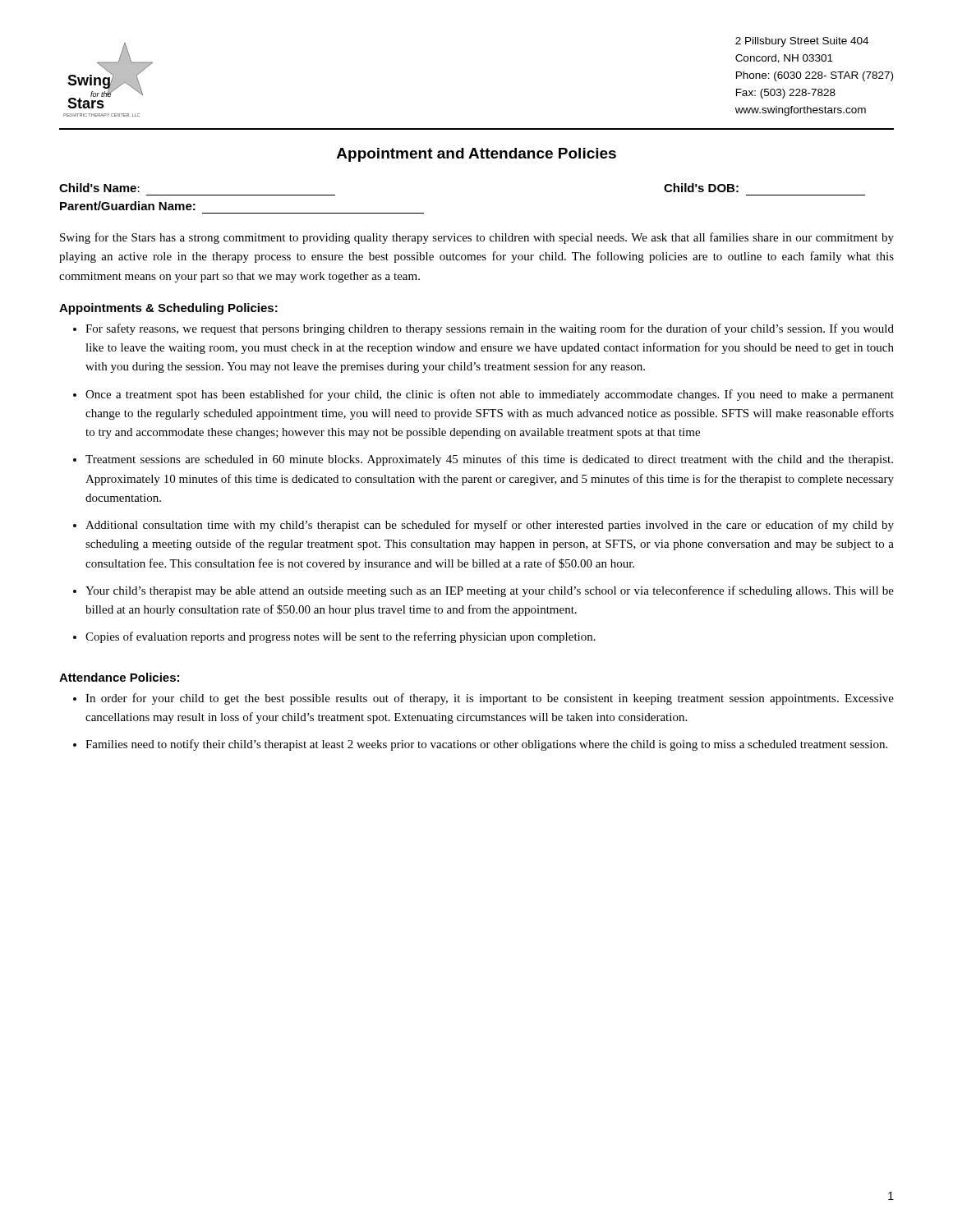Select the section header with the text "Appointments & Scheduling Policies:"
The width and height of the screenshot is (953, 1232).
169,307
